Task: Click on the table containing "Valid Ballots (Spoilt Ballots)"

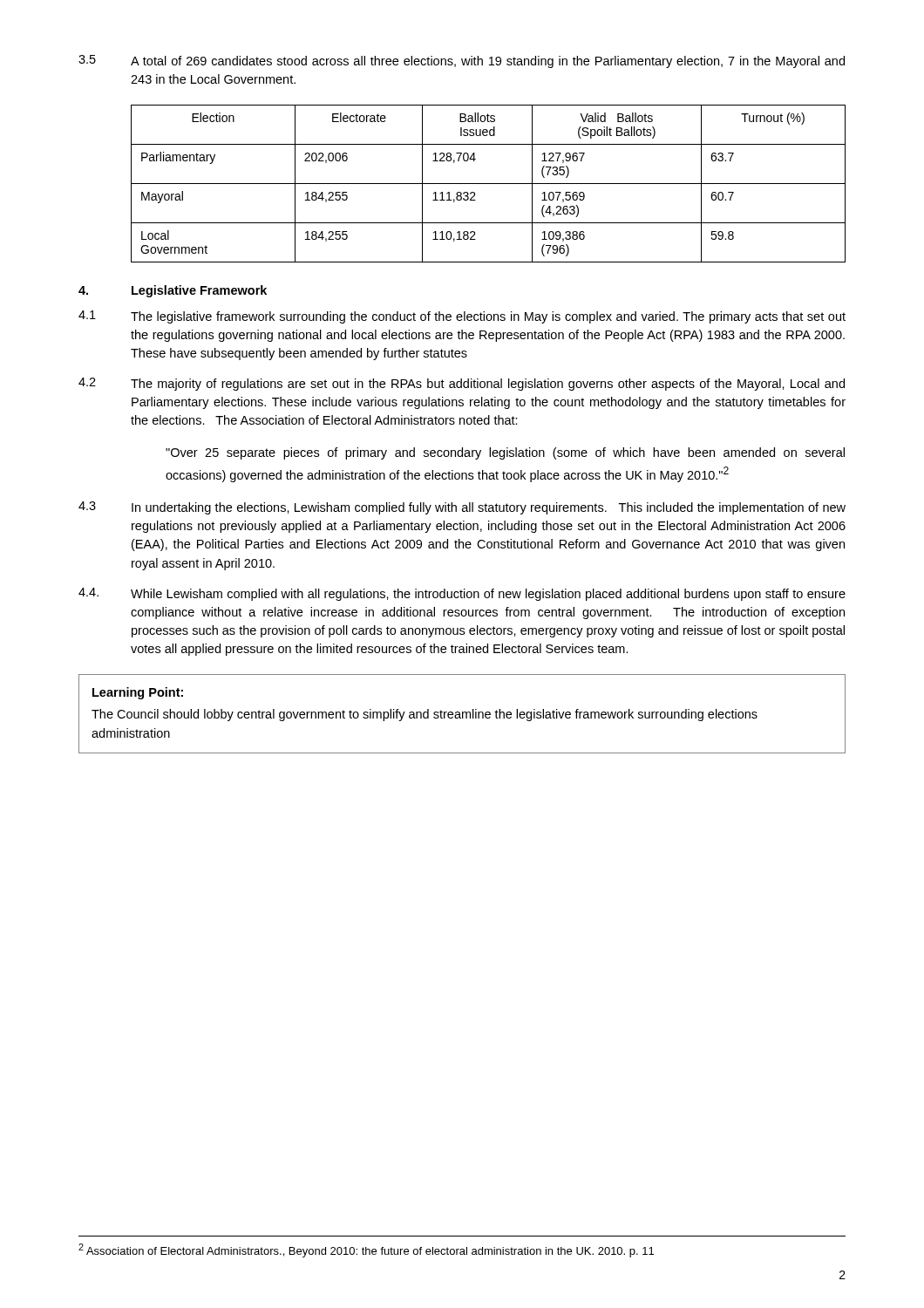Action: [x=488, y=184]
